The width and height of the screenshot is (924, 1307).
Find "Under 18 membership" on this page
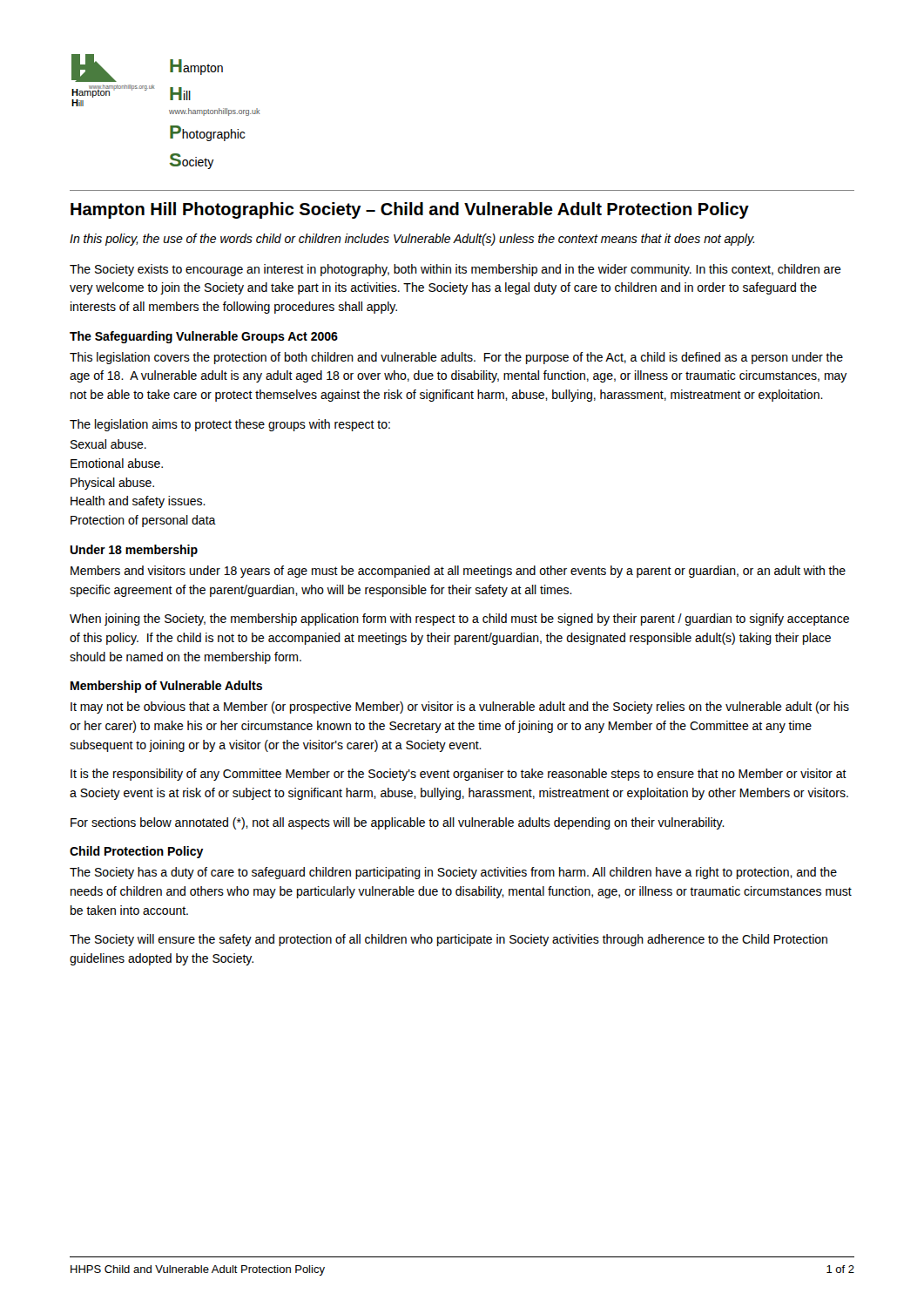click(134, 550)
